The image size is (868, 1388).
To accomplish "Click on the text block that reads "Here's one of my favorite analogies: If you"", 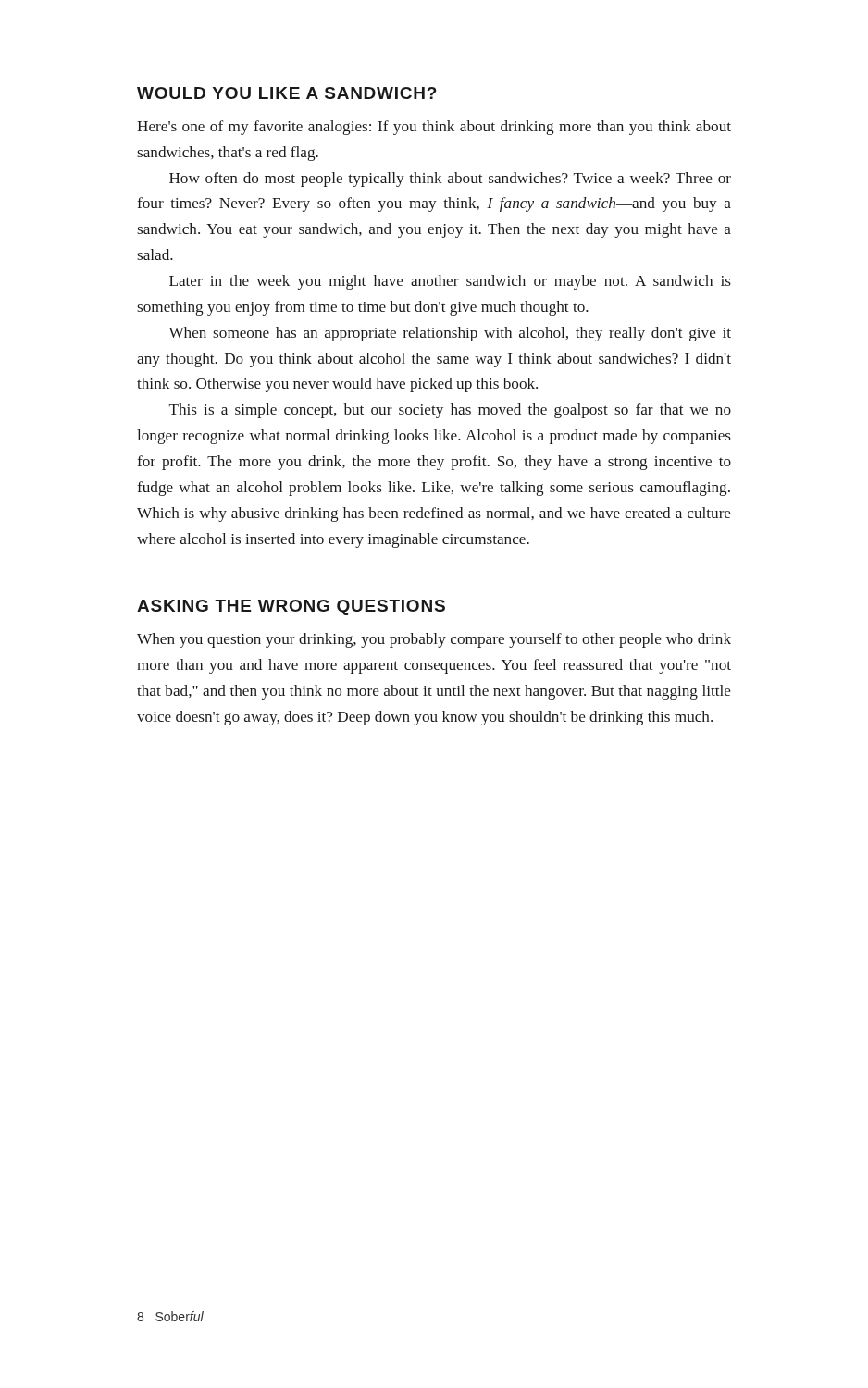I will 434,333.
